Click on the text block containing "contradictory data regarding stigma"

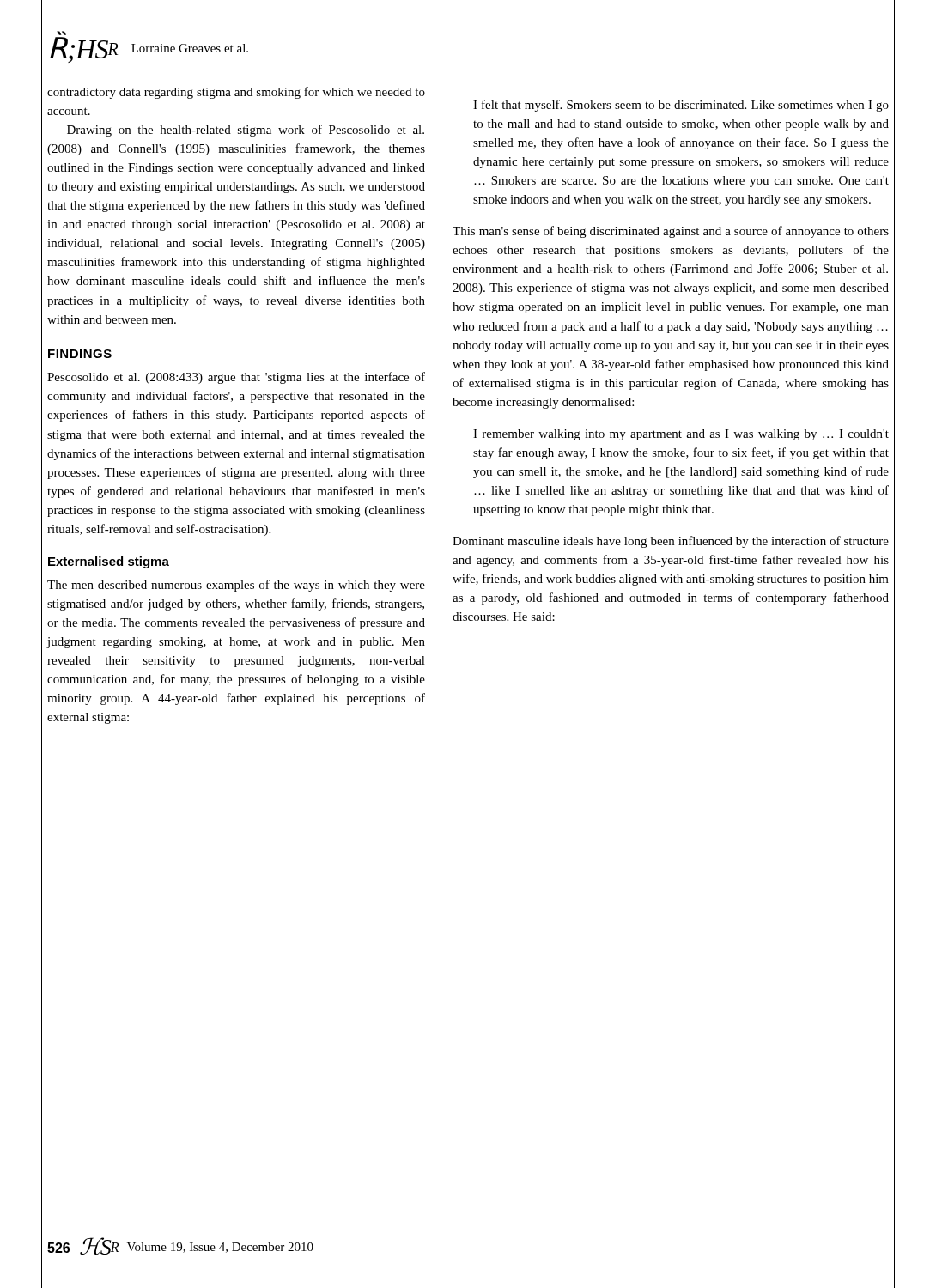(236, 206)
